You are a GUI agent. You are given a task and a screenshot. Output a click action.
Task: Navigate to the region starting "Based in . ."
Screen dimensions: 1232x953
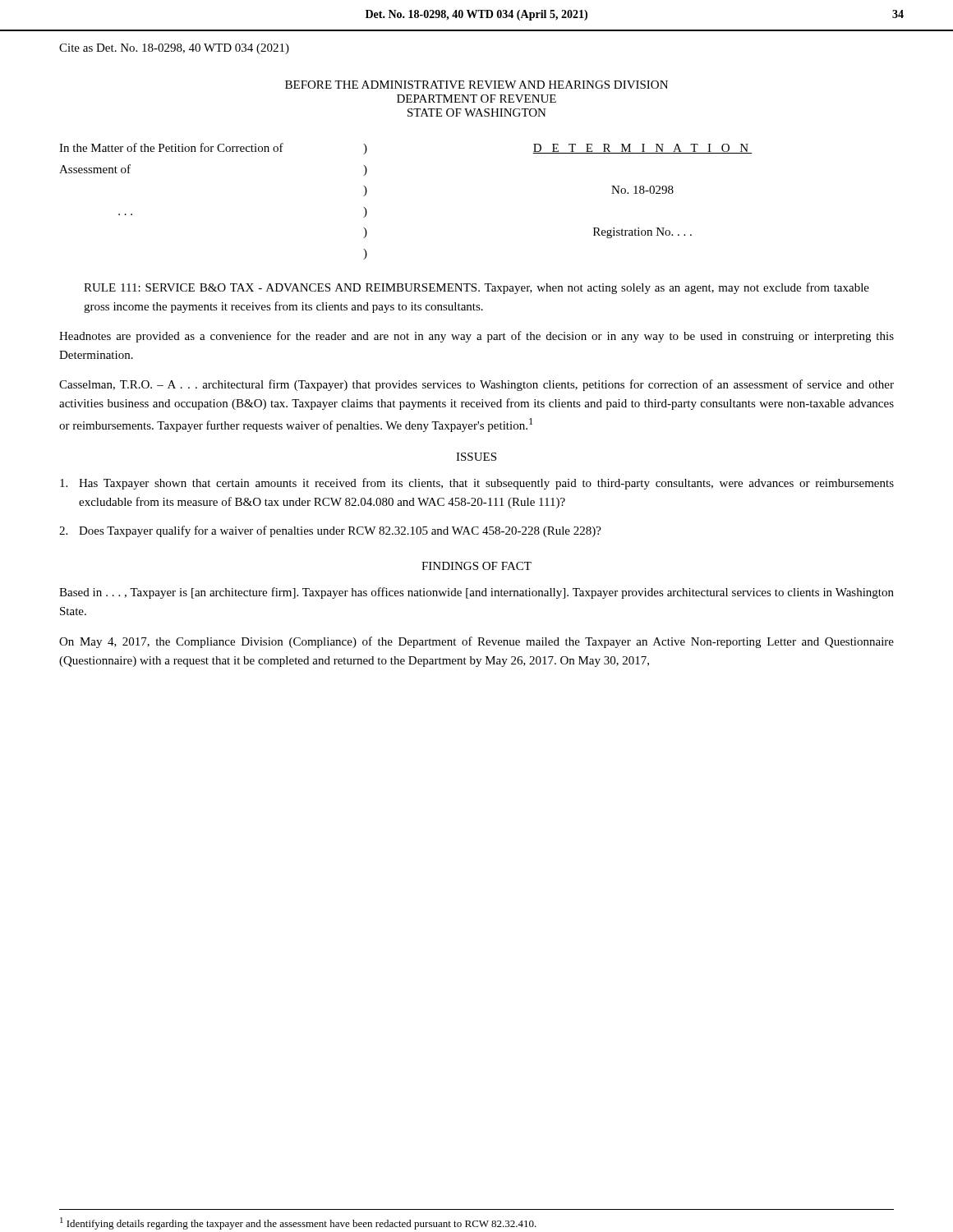[x=476, y=601]
